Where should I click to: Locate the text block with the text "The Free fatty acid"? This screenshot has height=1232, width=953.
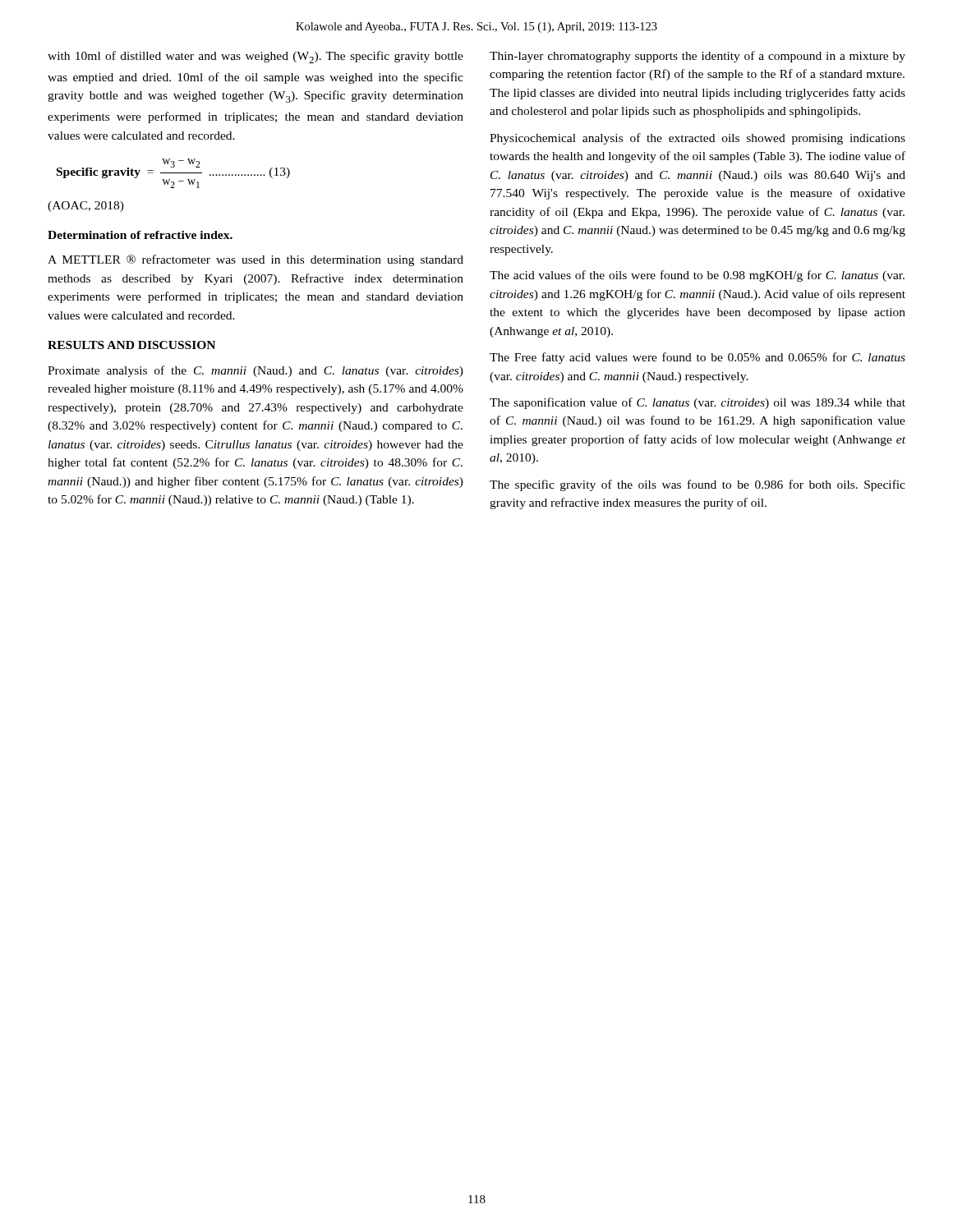coord(698,367)
